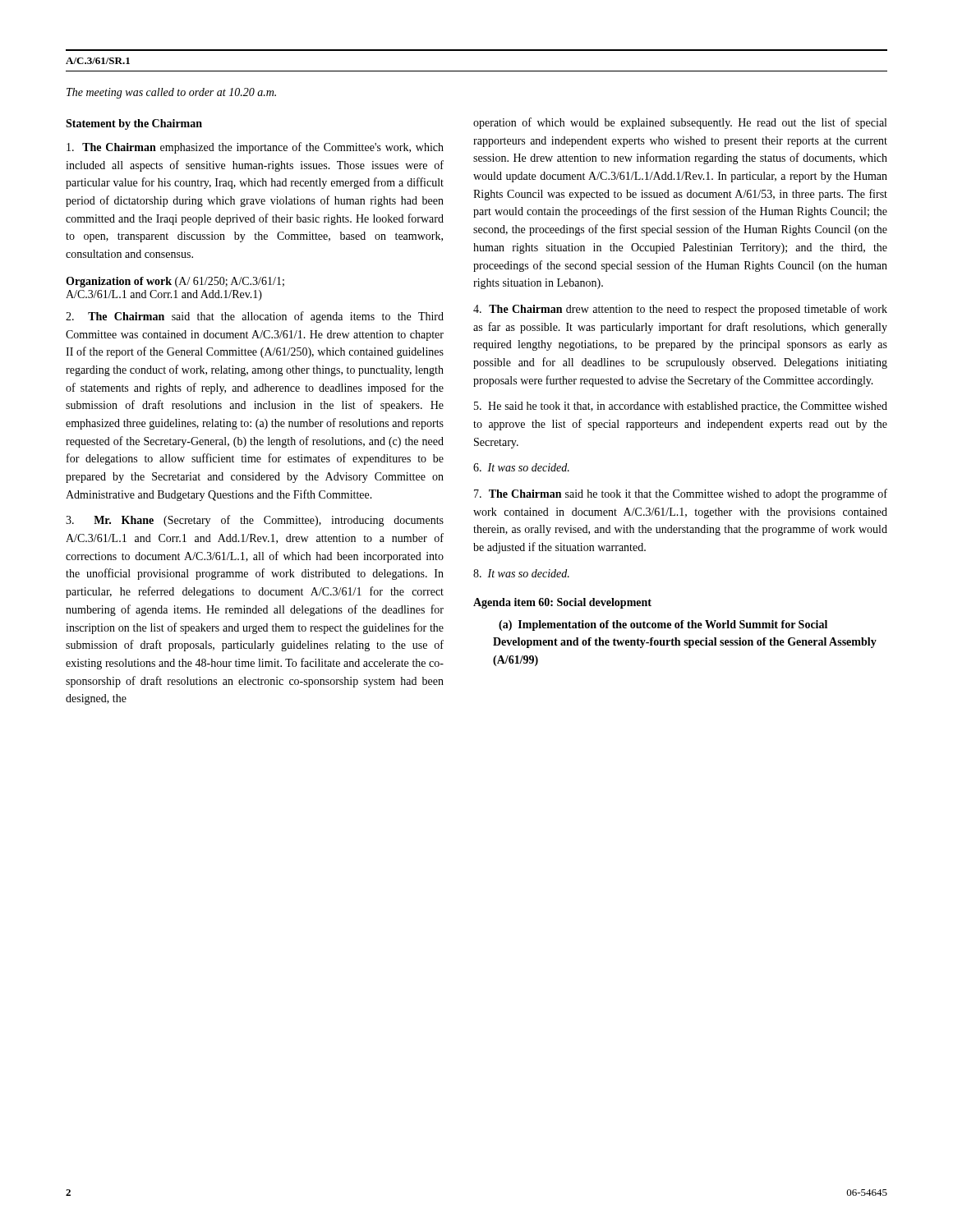Click where it says "Statement by the Chairman"
The height and width of the screenshot is (1232, 953).
click(134, 124)
